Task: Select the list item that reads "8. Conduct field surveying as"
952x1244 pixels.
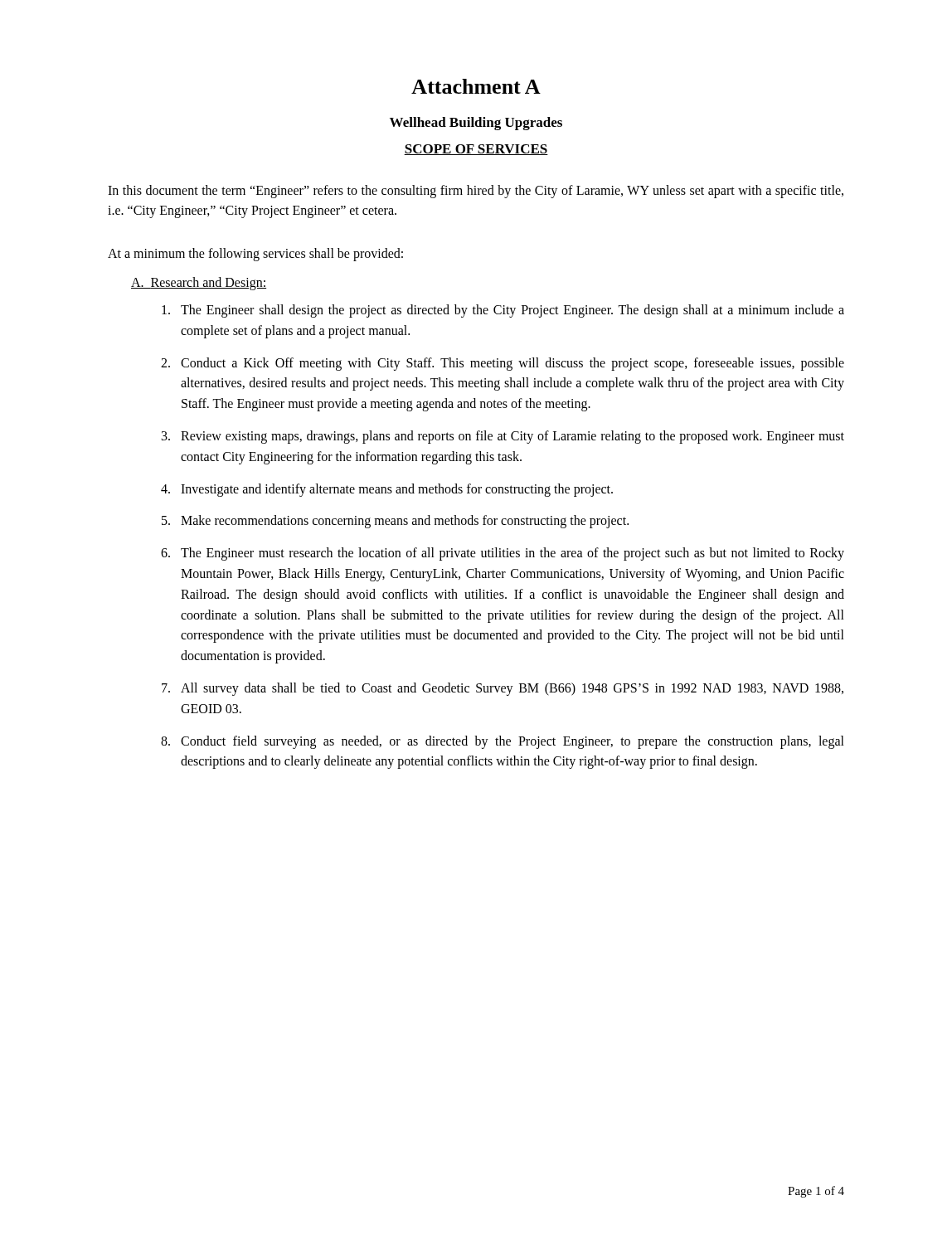Action: (488, 752)
